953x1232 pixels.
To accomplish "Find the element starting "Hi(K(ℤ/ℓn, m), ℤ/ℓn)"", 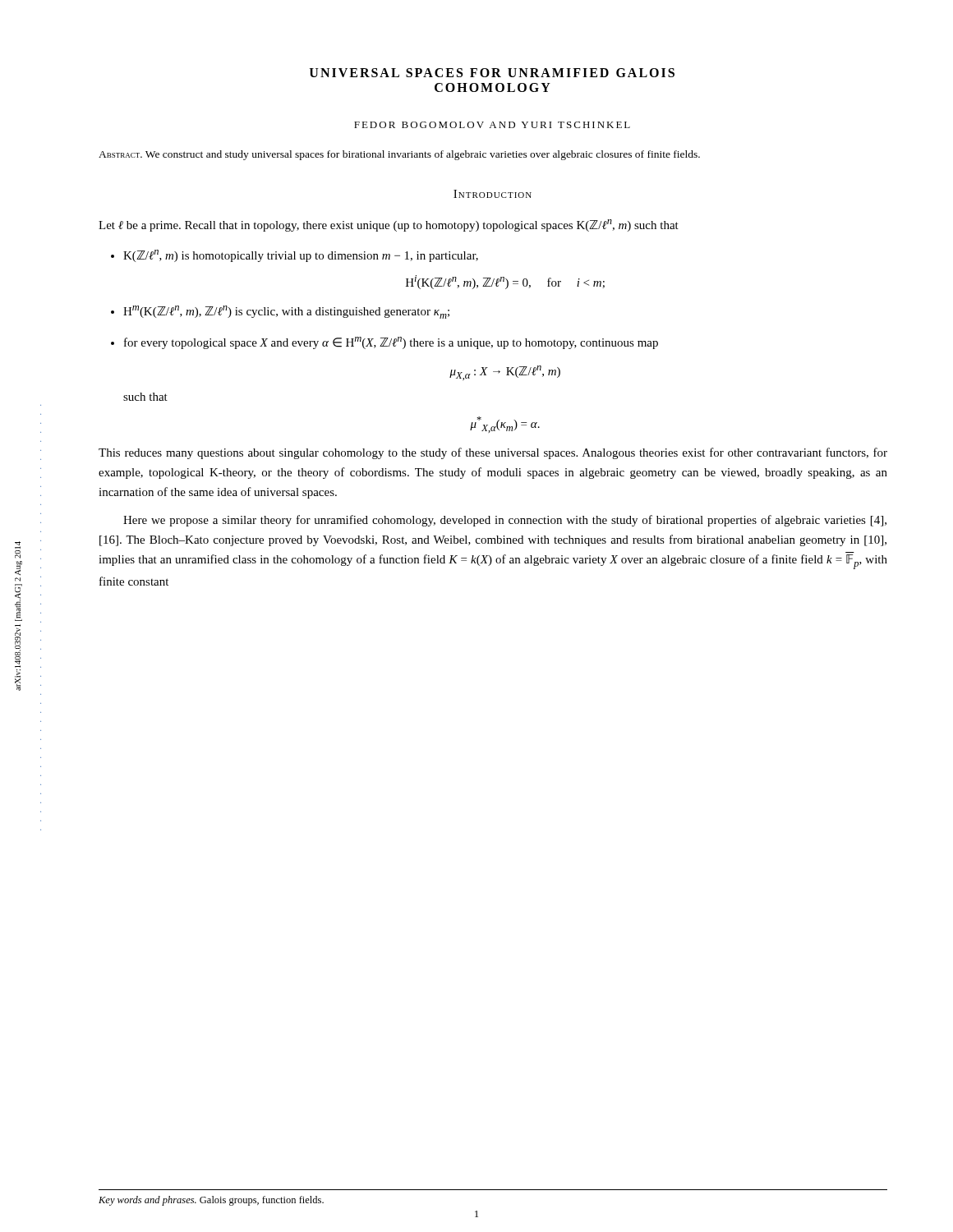I will point(505,281).
